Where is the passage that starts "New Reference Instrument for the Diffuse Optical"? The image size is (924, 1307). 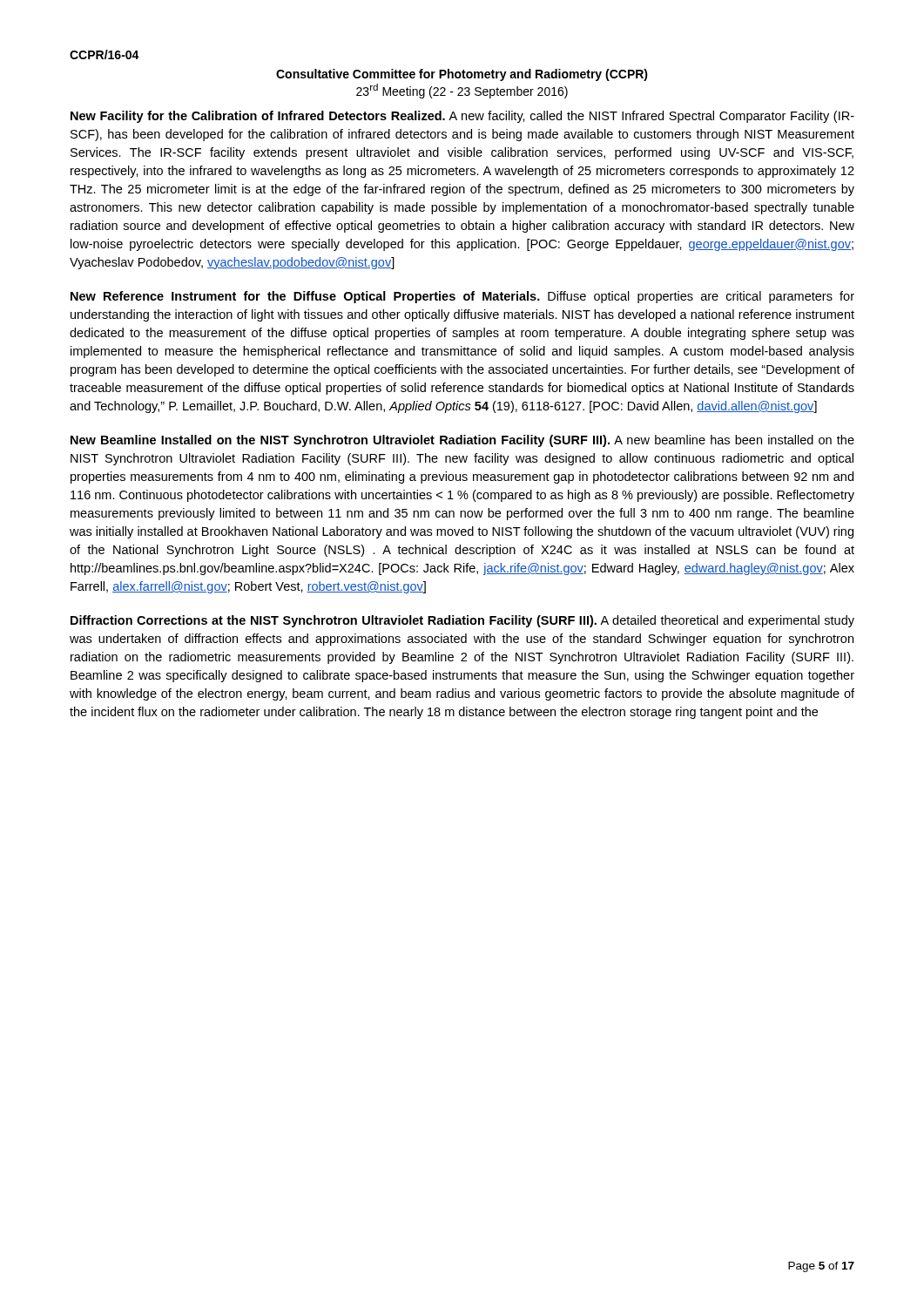pos(462,351)
